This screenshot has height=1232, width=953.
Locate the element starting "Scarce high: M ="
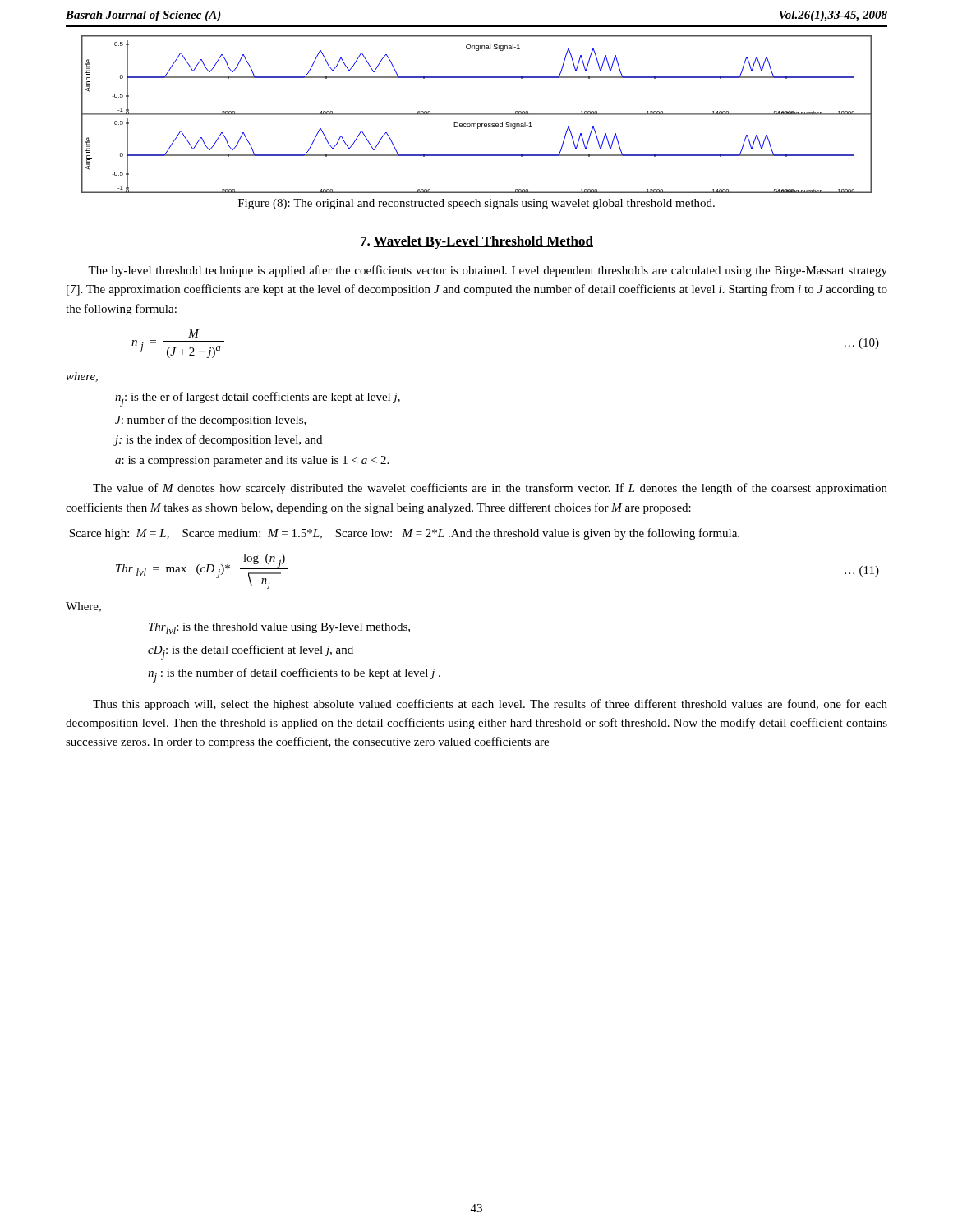click(x=403, y=533)
